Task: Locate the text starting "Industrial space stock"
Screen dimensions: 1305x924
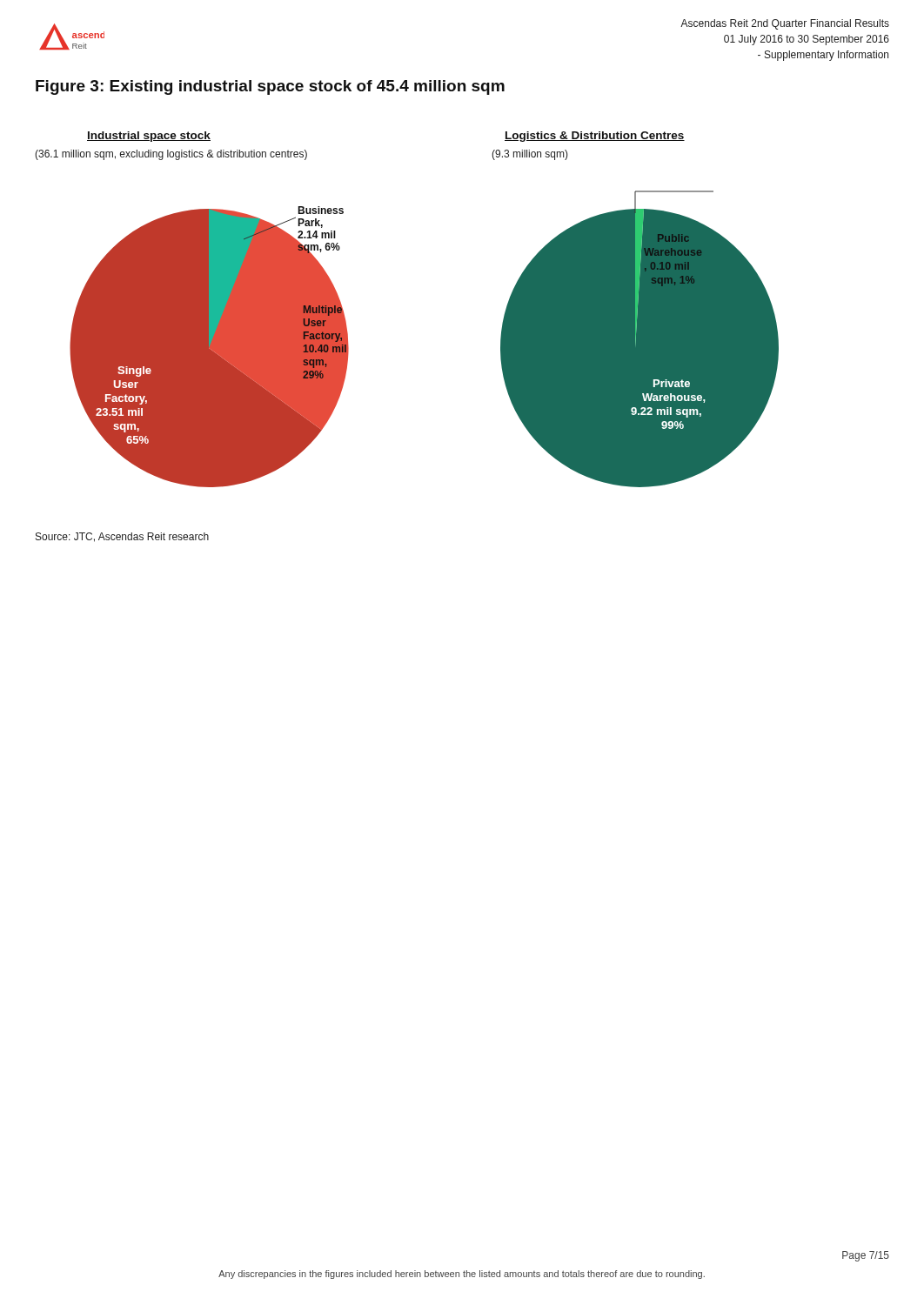Action: (x=149, y=135)
